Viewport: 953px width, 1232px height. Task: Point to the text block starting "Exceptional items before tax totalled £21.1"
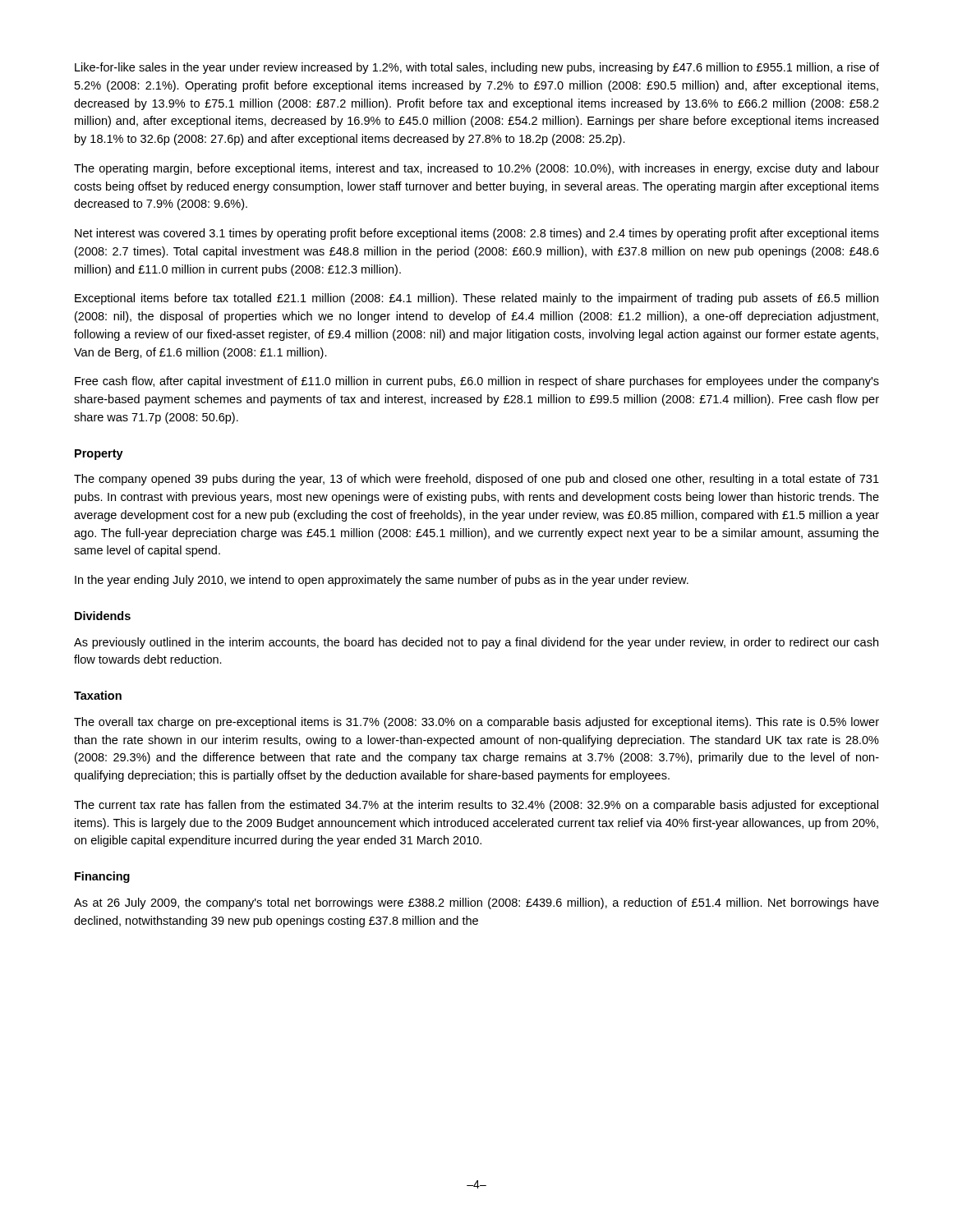pos(476,325)
